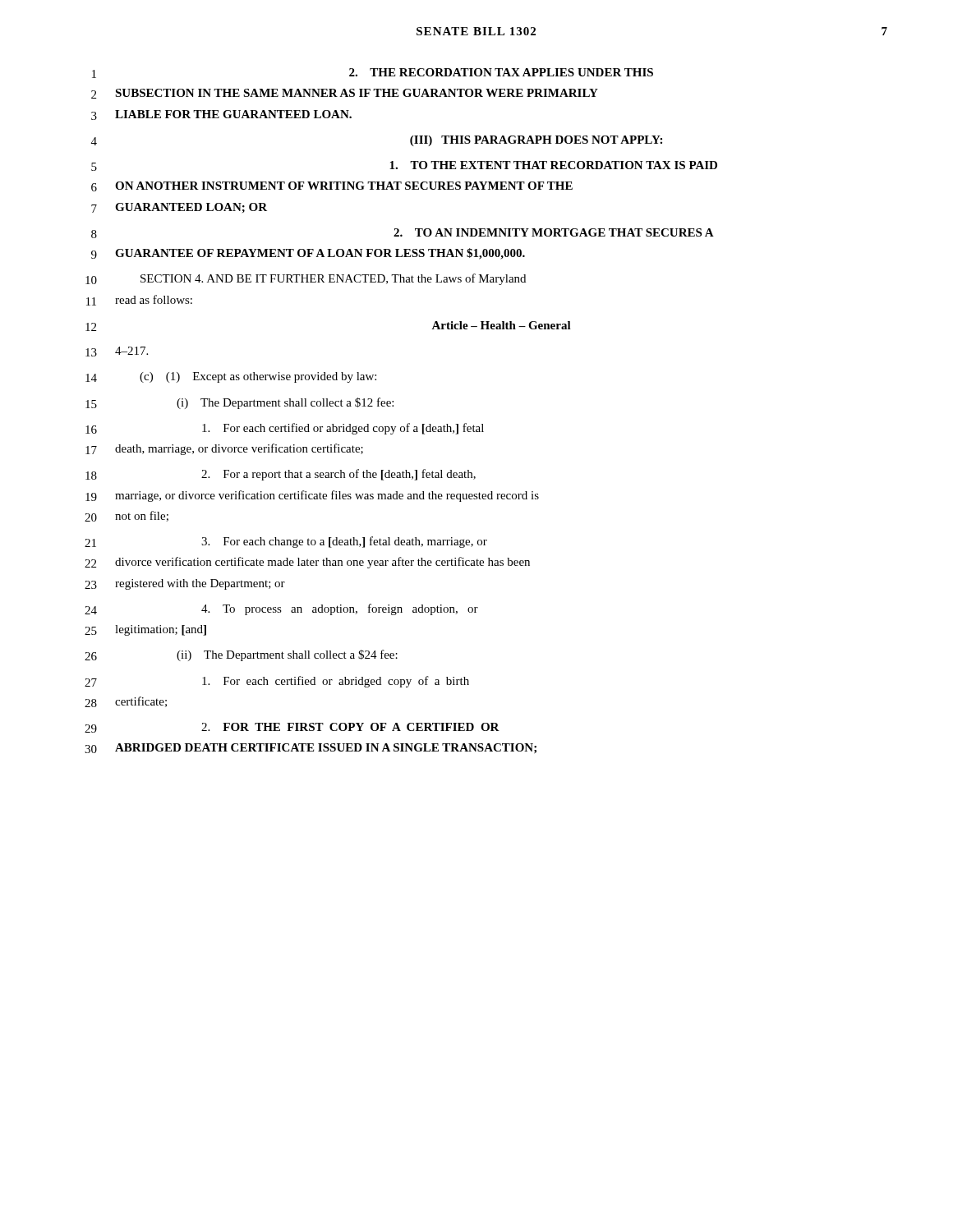
Task: Select the text block starting "12 Article – Health"
Action: (x=476, y=326)
